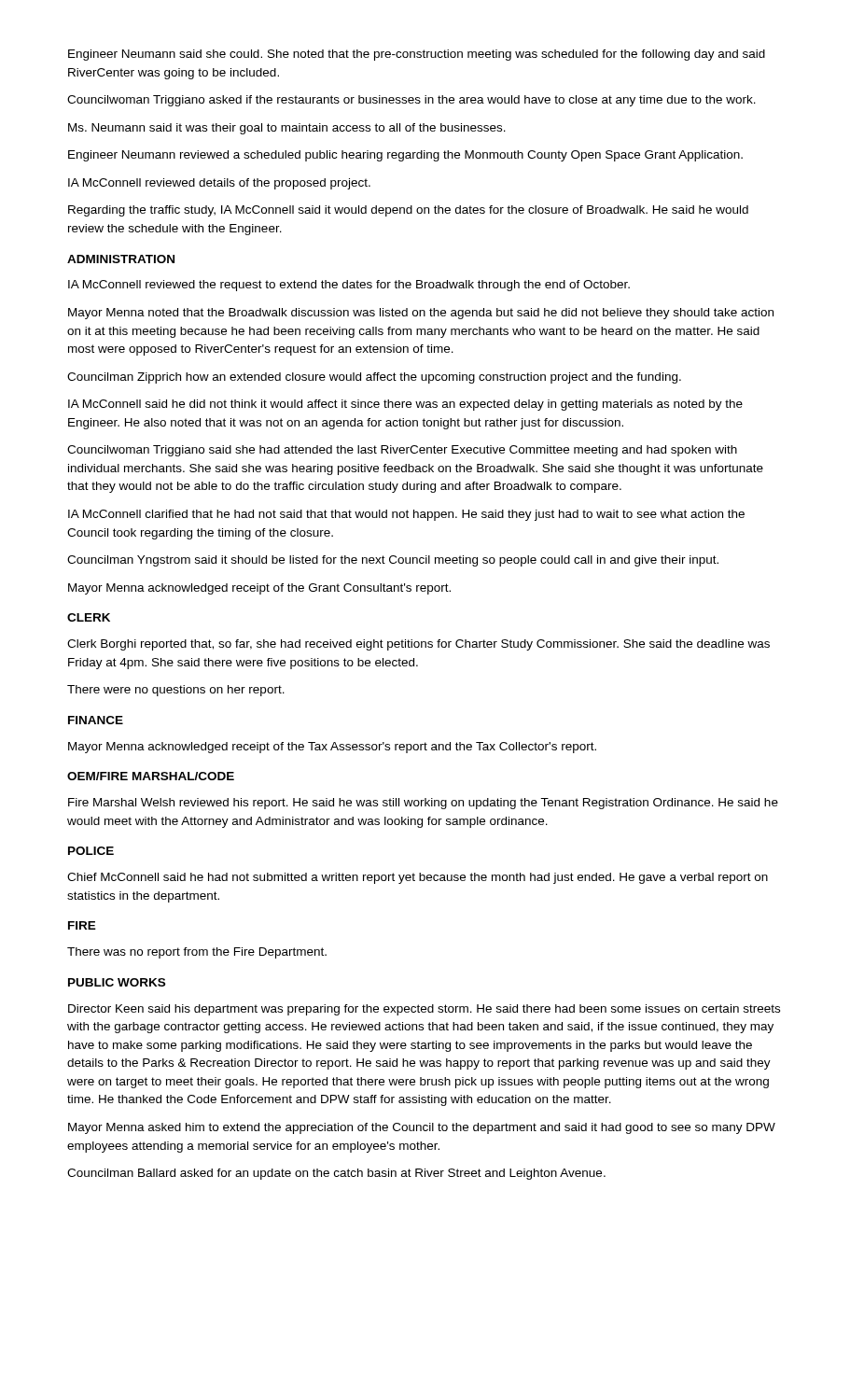Where is the passage that starts "Councilwoman Triggiano asked if the restaurants or"?
The height and width of the screenshot is (1400, 850).
point(412,100)
